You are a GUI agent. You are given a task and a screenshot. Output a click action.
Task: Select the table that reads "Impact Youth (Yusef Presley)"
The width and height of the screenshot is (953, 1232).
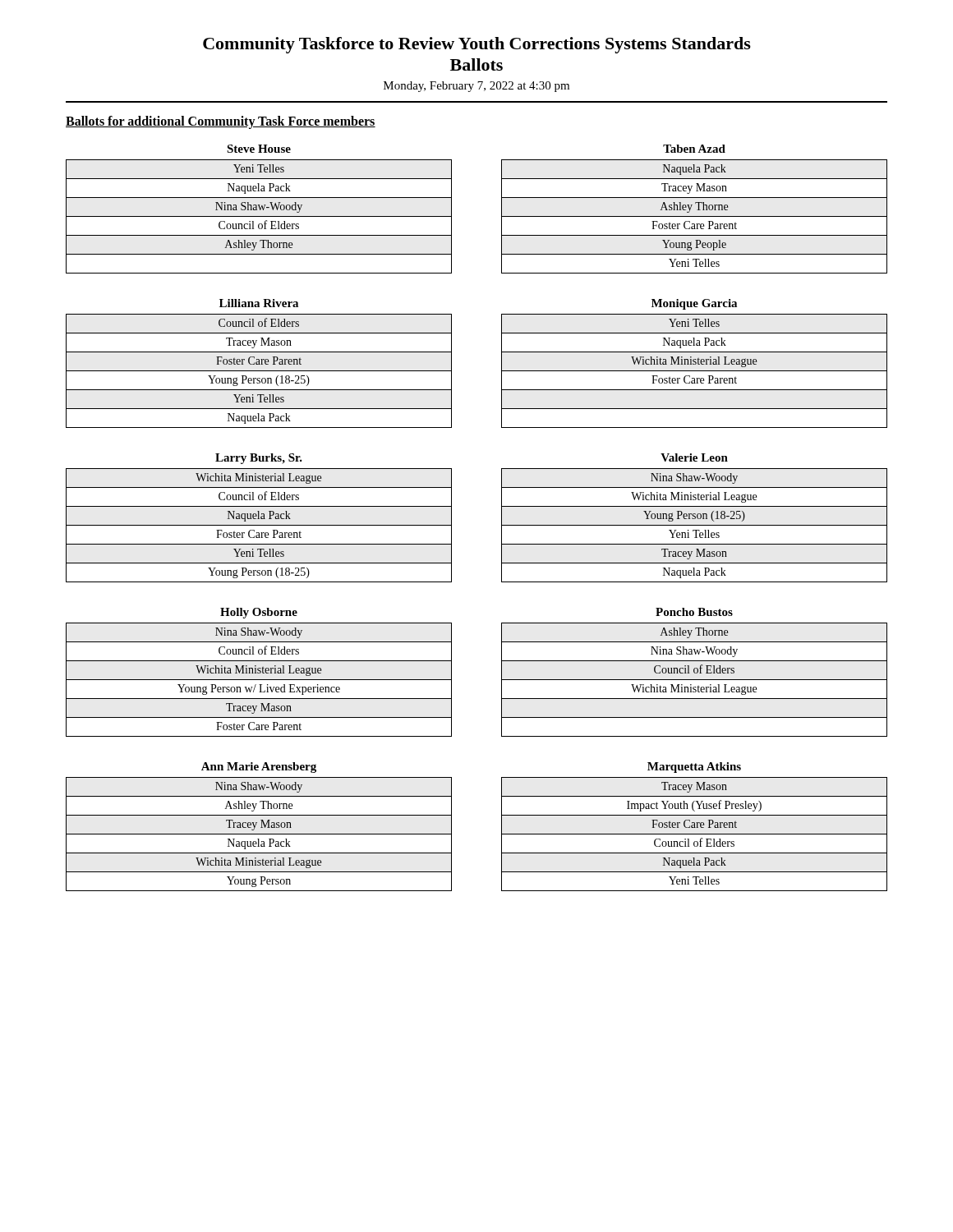694,825
